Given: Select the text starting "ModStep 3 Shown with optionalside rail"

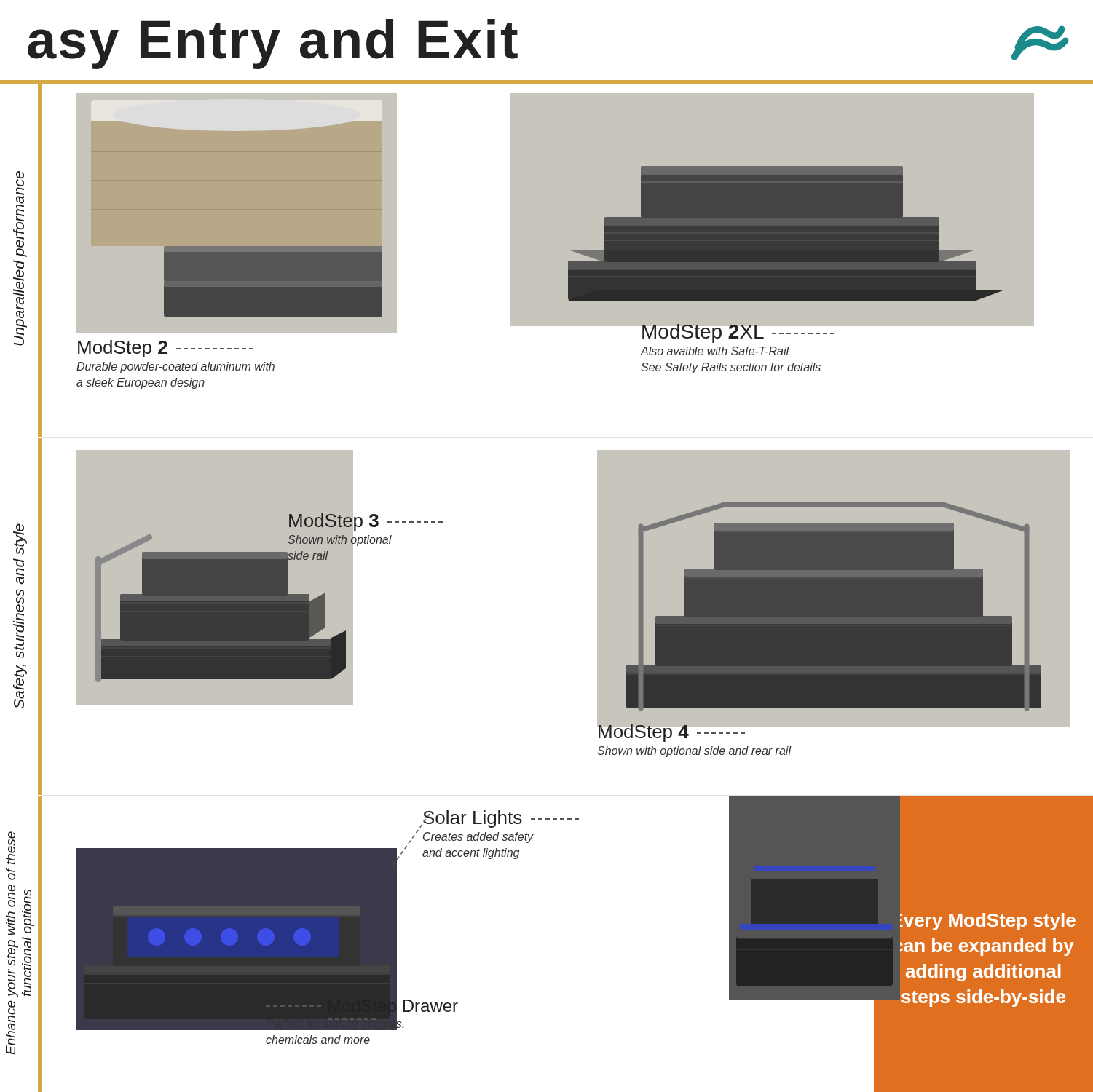Looking at the screenshot, I should point(379,537).
